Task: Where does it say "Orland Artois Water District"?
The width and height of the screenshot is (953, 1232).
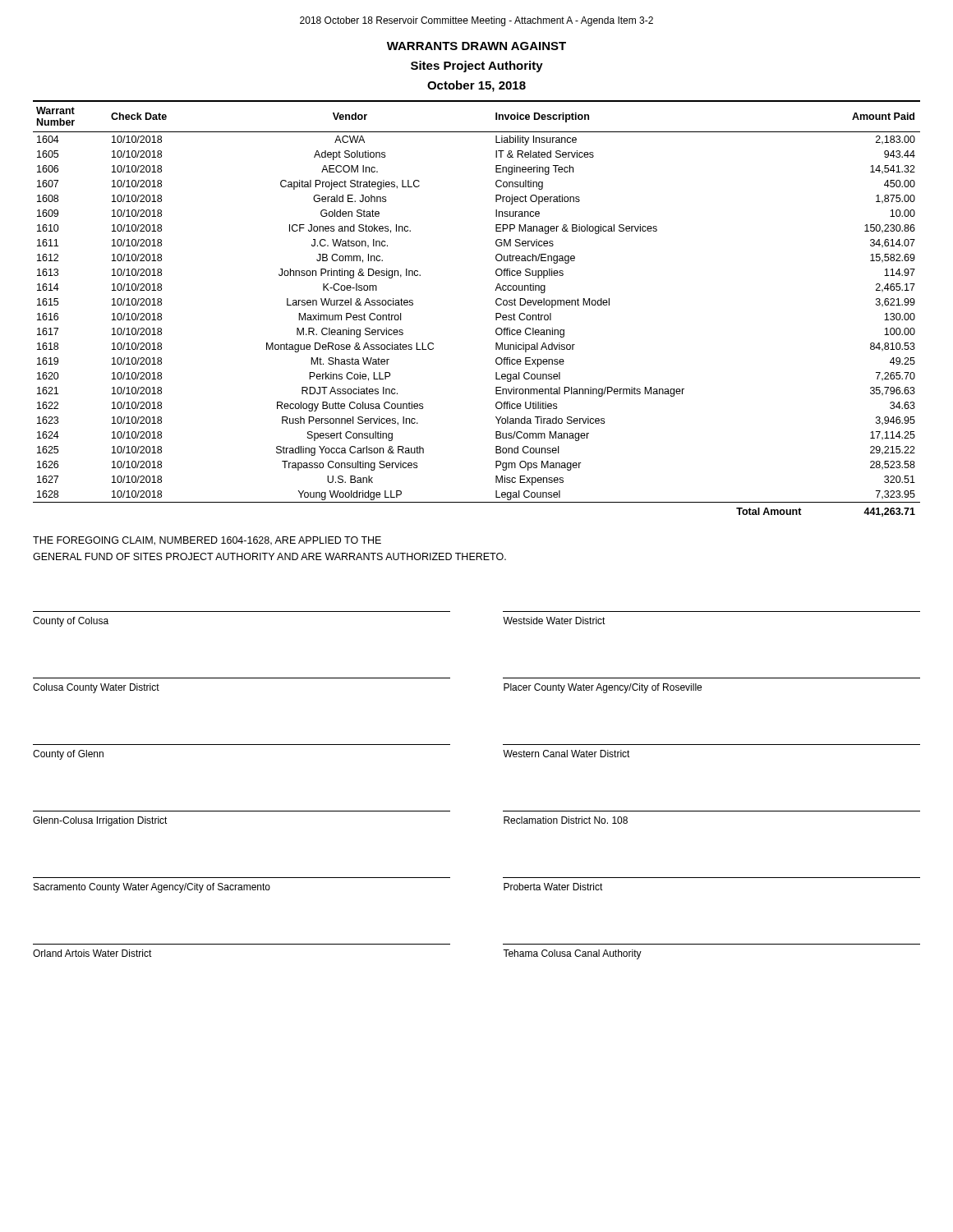Action: (x=241, y=939)
